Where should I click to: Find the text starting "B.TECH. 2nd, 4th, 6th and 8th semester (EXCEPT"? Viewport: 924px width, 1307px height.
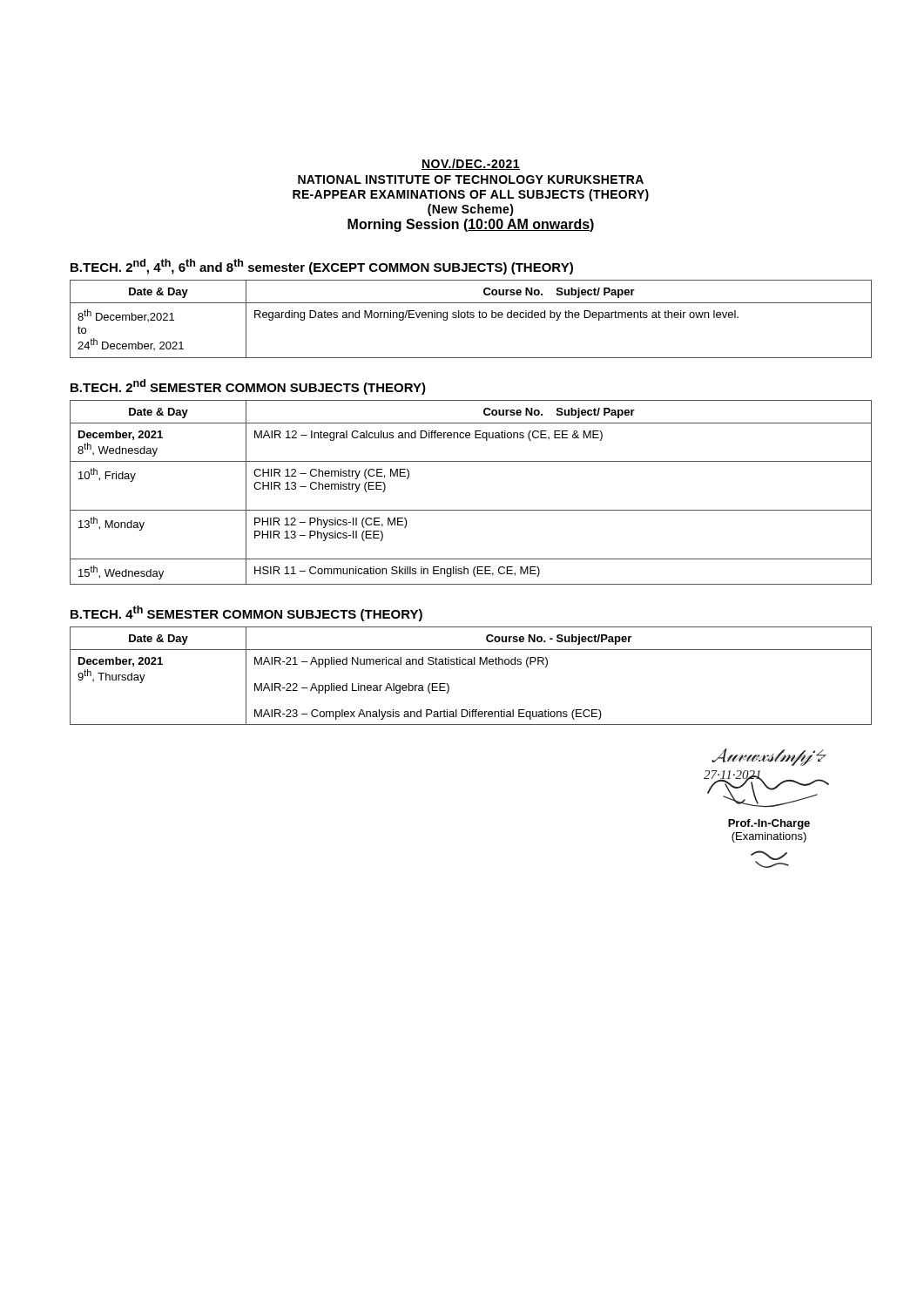[x=322, y=266]
